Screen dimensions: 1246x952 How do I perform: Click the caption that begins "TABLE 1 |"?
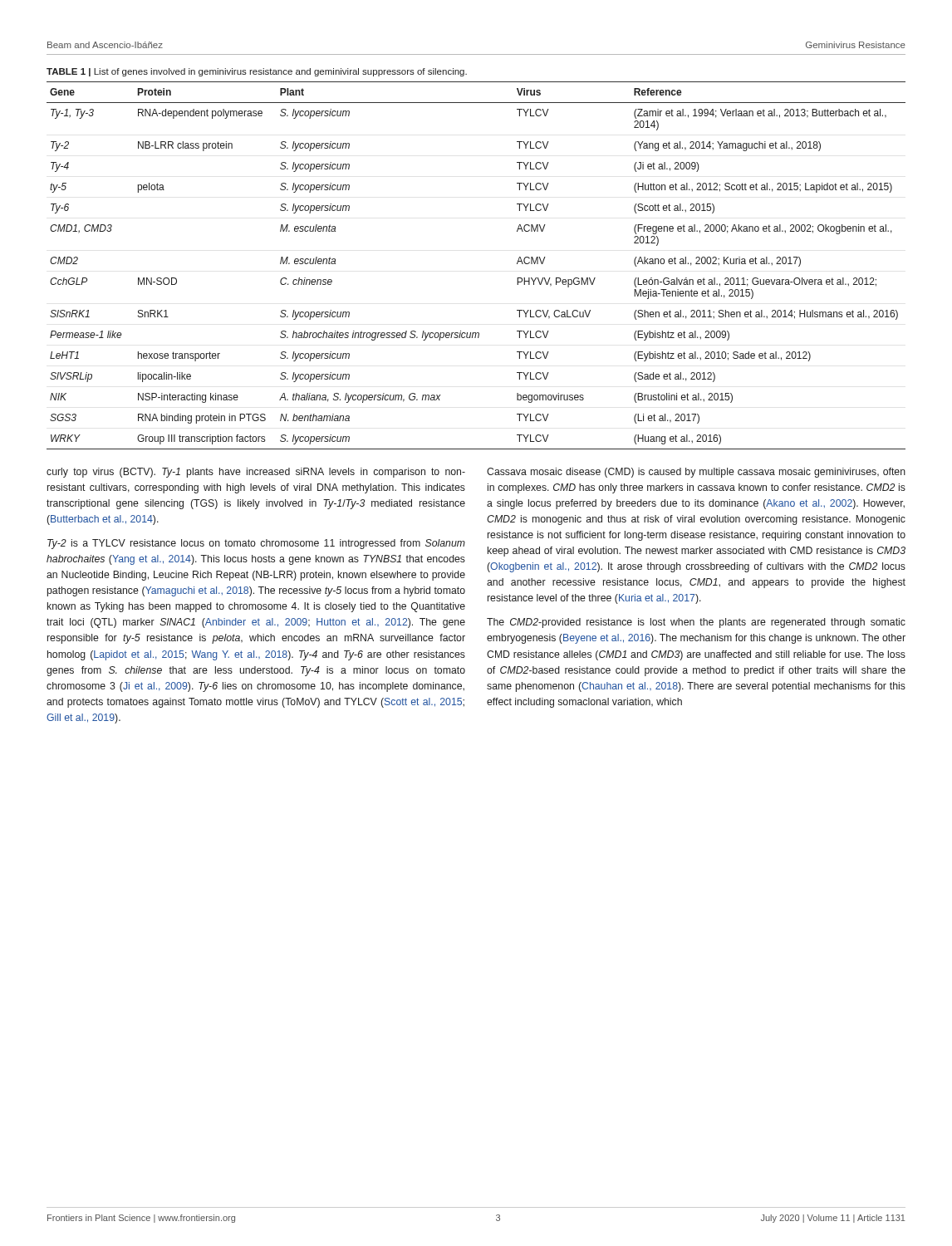(257, 71)
